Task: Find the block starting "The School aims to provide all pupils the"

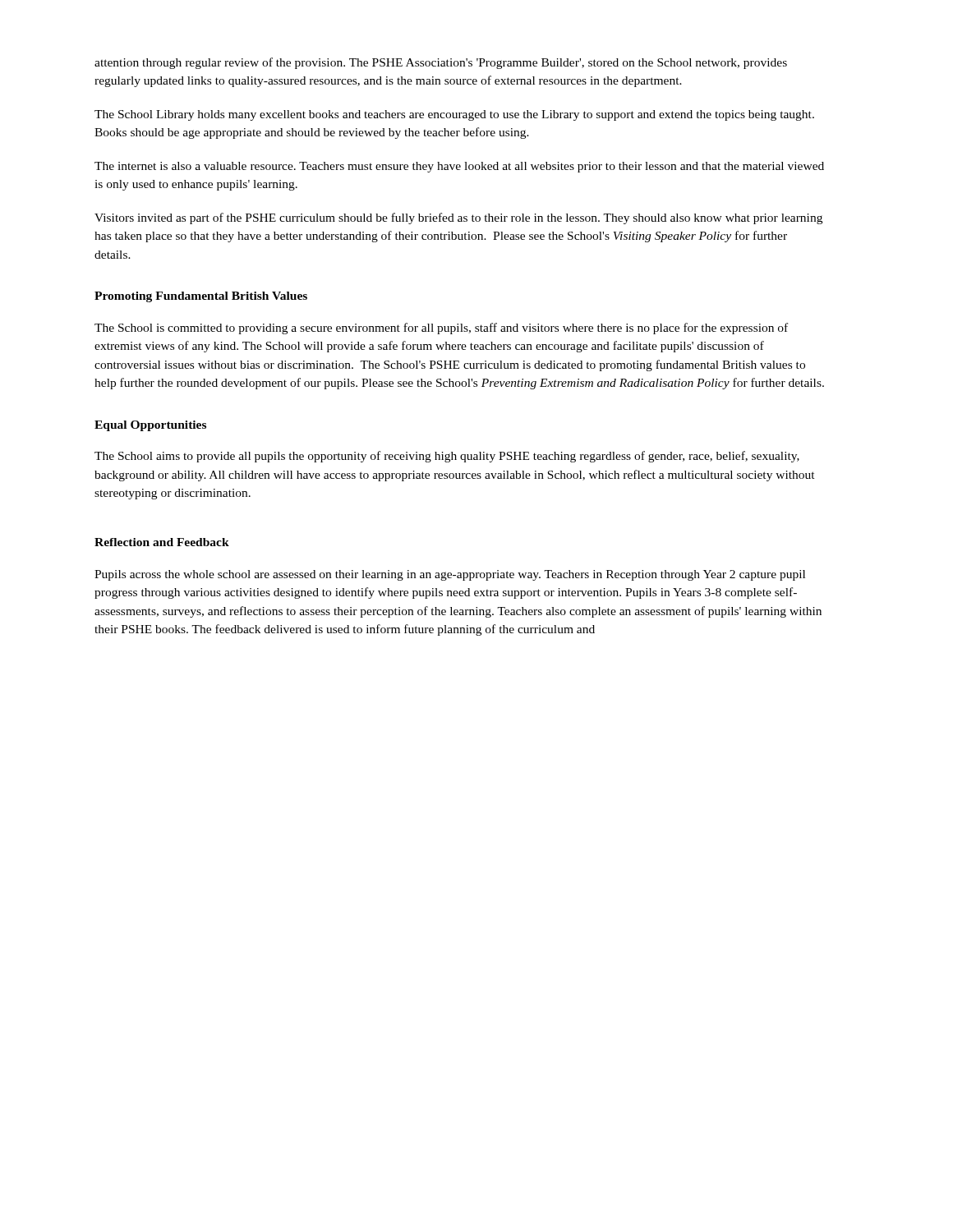Action: coord(455,474)
